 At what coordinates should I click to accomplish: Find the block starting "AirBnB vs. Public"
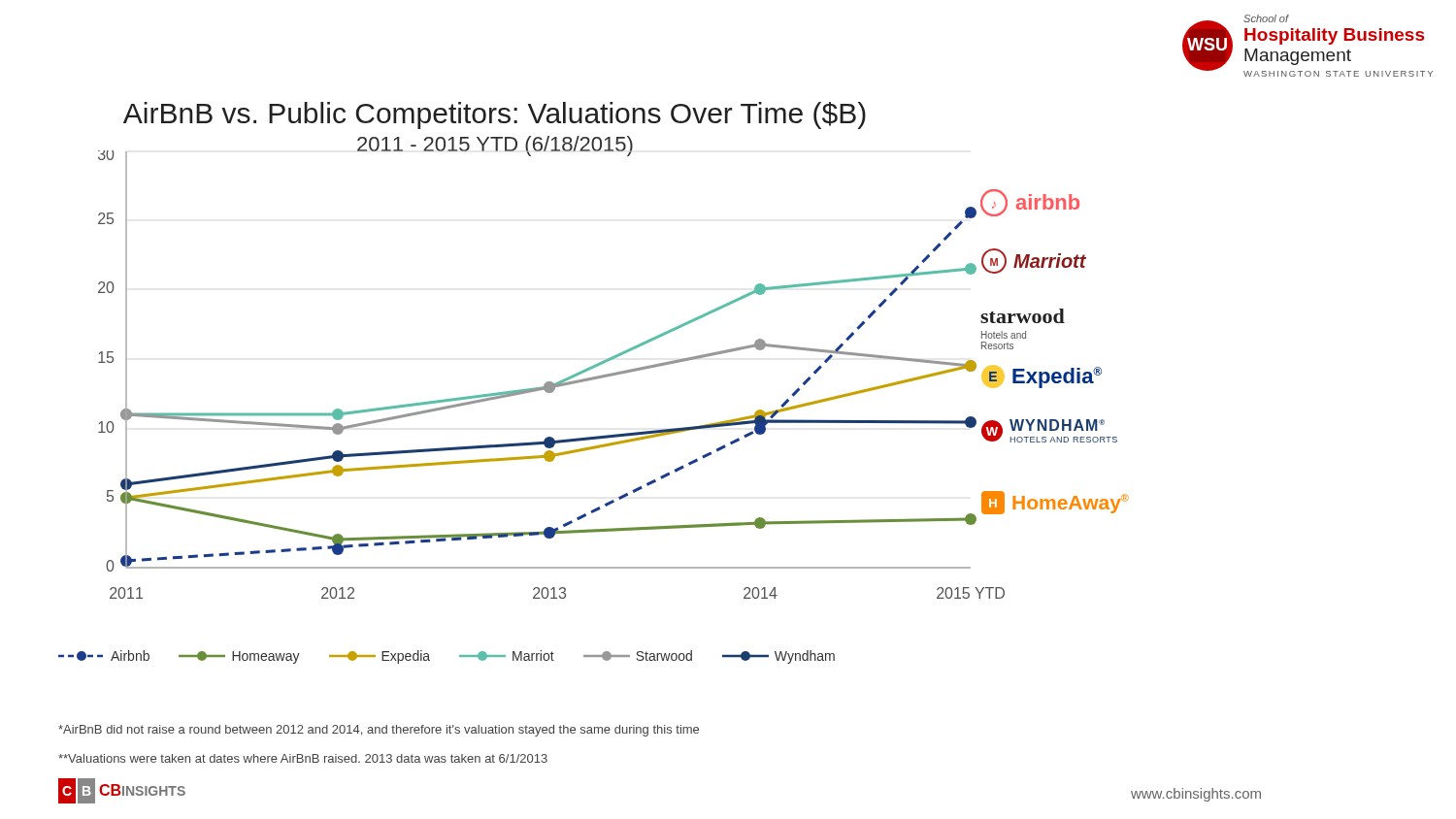tap(495, 127)
